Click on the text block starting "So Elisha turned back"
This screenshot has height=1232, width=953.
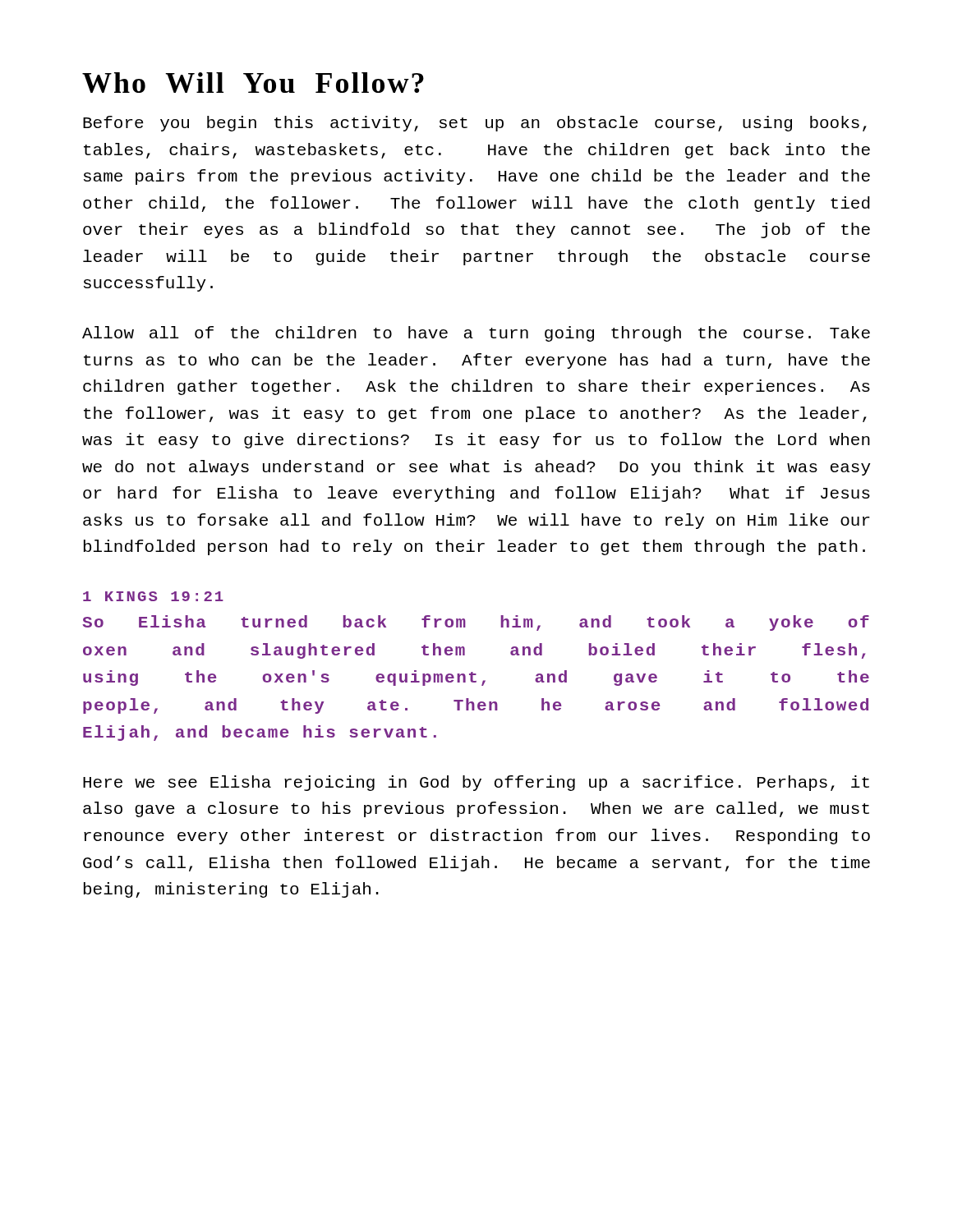476,678
